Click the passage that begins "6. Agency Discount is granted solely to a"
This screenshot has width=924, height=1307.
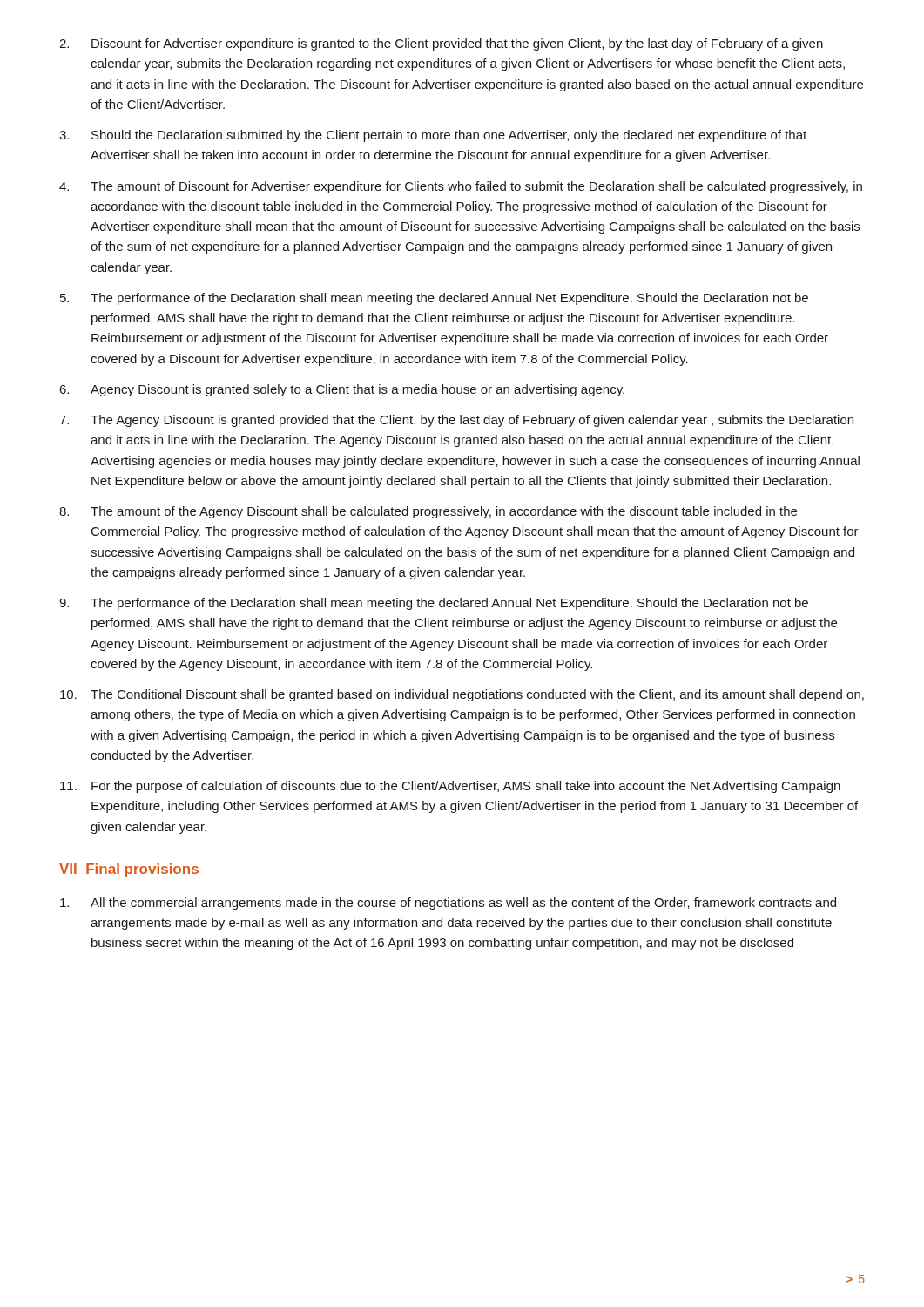tap(462, 389)
